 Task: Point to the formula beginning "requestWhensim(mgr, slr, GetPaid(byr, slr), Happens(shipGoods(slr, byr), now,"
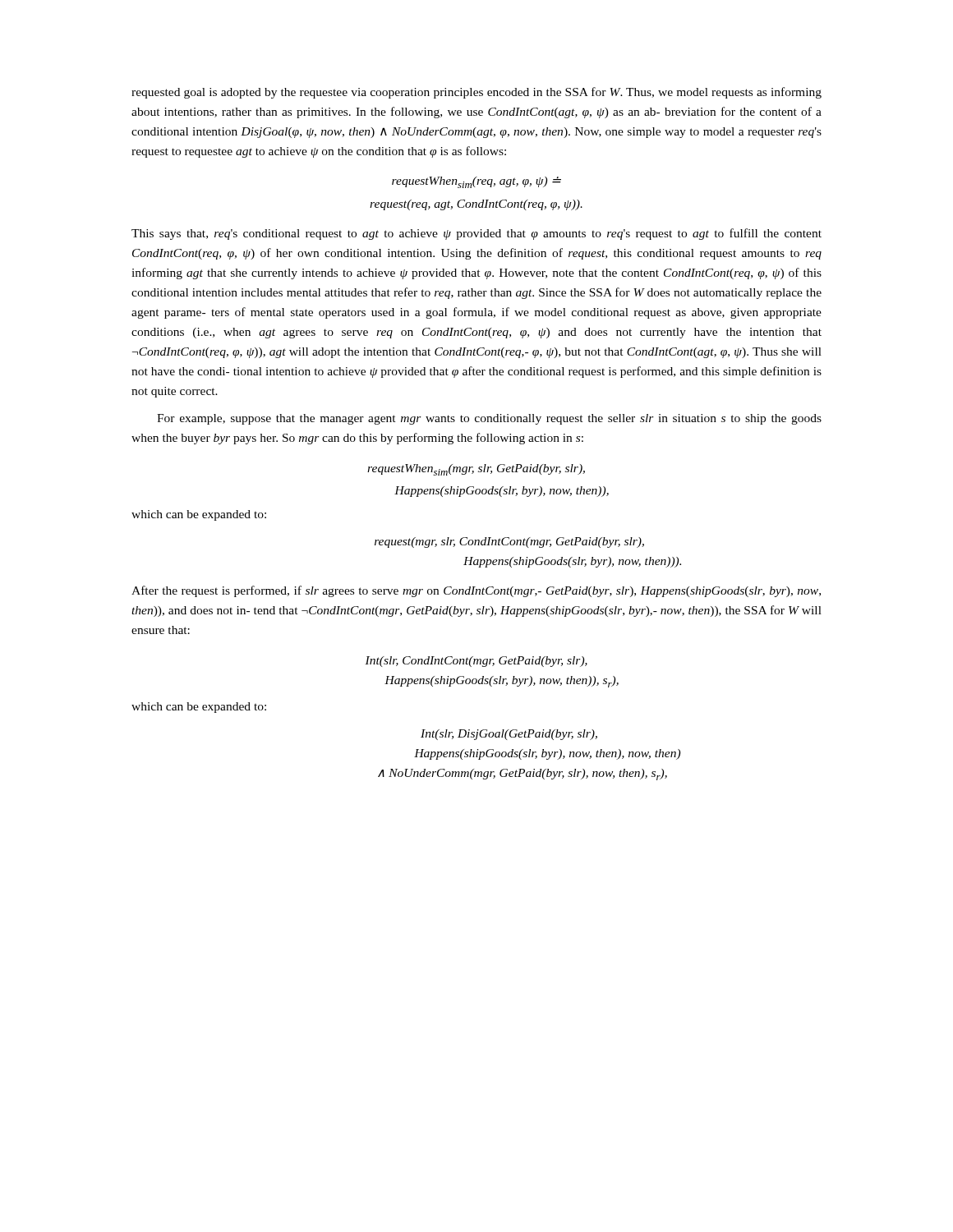pos(476,479)
